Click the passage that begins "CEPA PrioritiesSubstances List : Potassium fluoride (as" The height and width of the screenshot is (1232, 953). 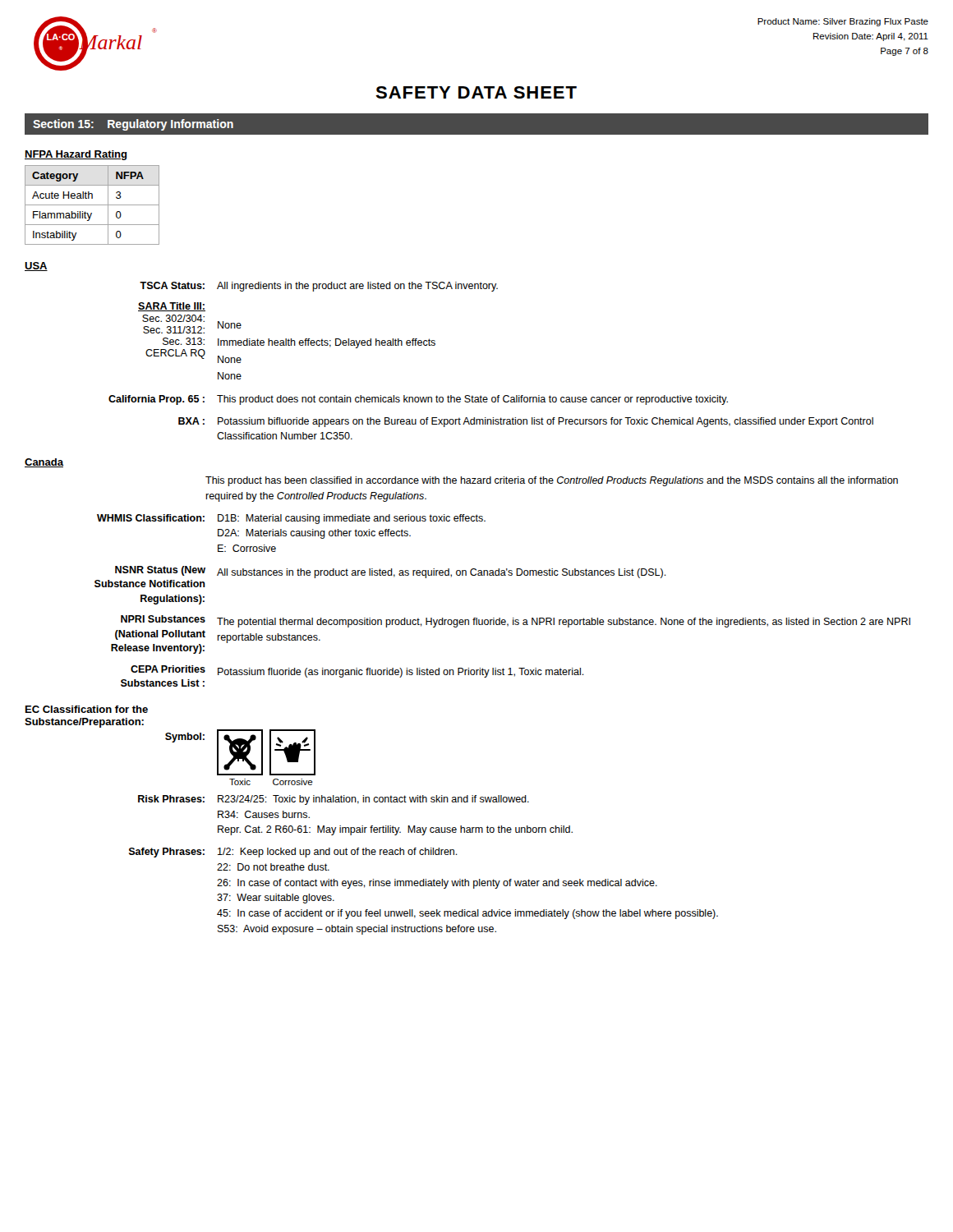coord(476,677)
